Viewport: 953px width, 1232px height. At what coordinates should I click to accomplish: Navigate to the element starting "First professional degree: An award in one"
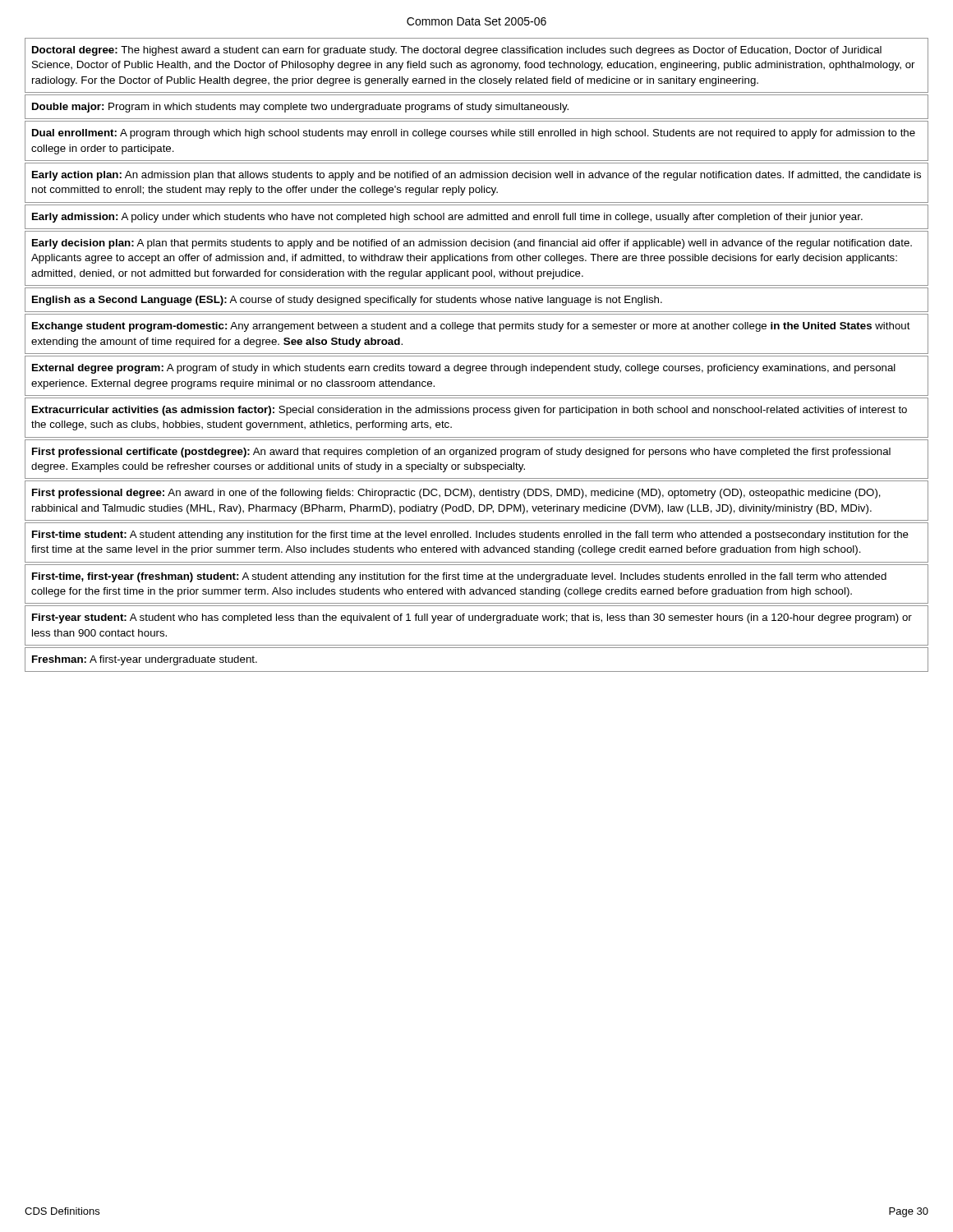click(456, 500)
